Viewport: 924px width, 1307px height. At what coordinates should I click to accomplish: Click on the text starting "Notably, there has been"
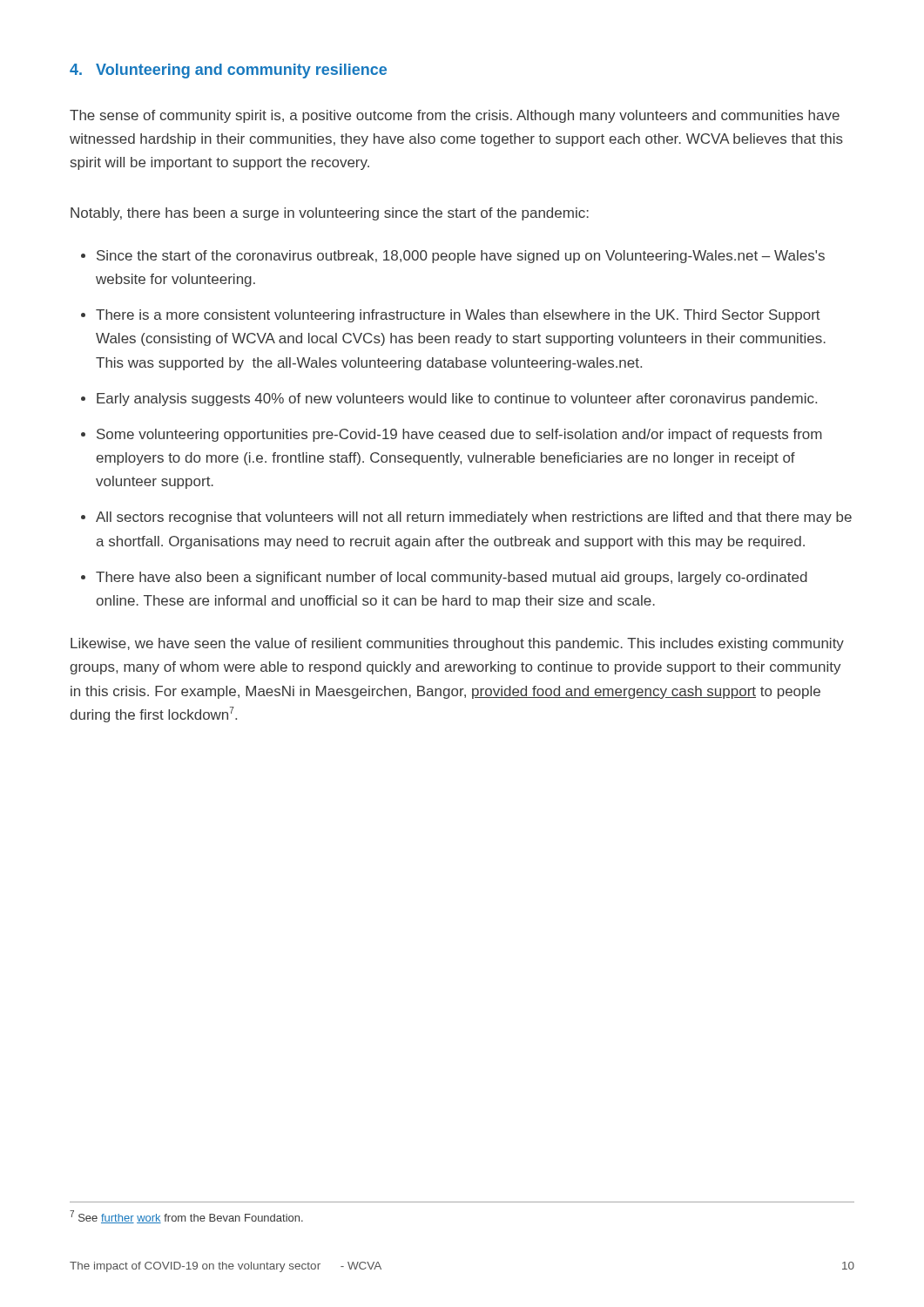click(x=330, y=213)
